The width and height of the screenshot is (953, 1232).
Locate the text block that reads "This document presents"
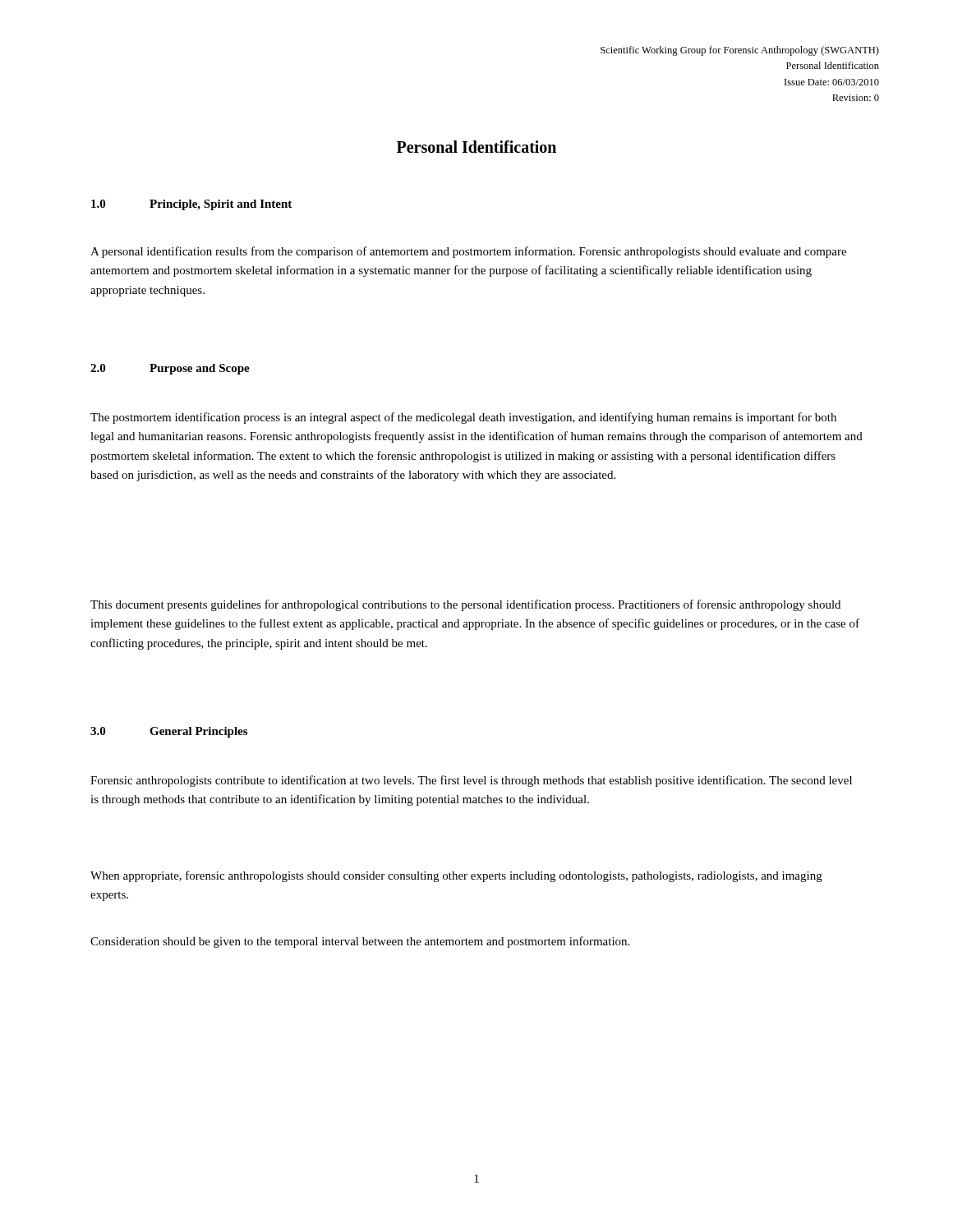(x=476, y=624)
